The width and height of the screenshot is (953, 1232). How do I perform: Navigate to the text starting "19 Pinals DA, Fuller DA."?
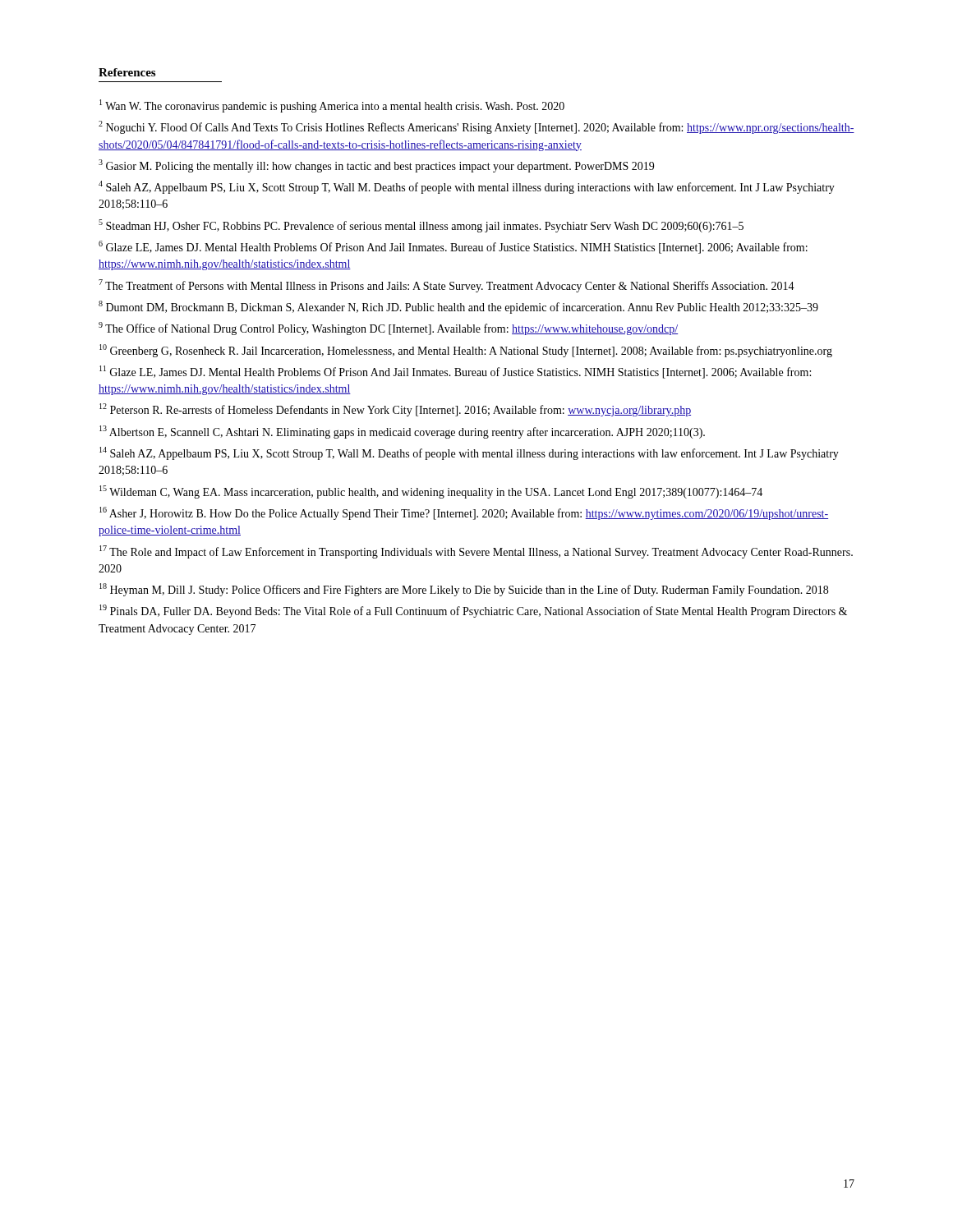[473, 619]
